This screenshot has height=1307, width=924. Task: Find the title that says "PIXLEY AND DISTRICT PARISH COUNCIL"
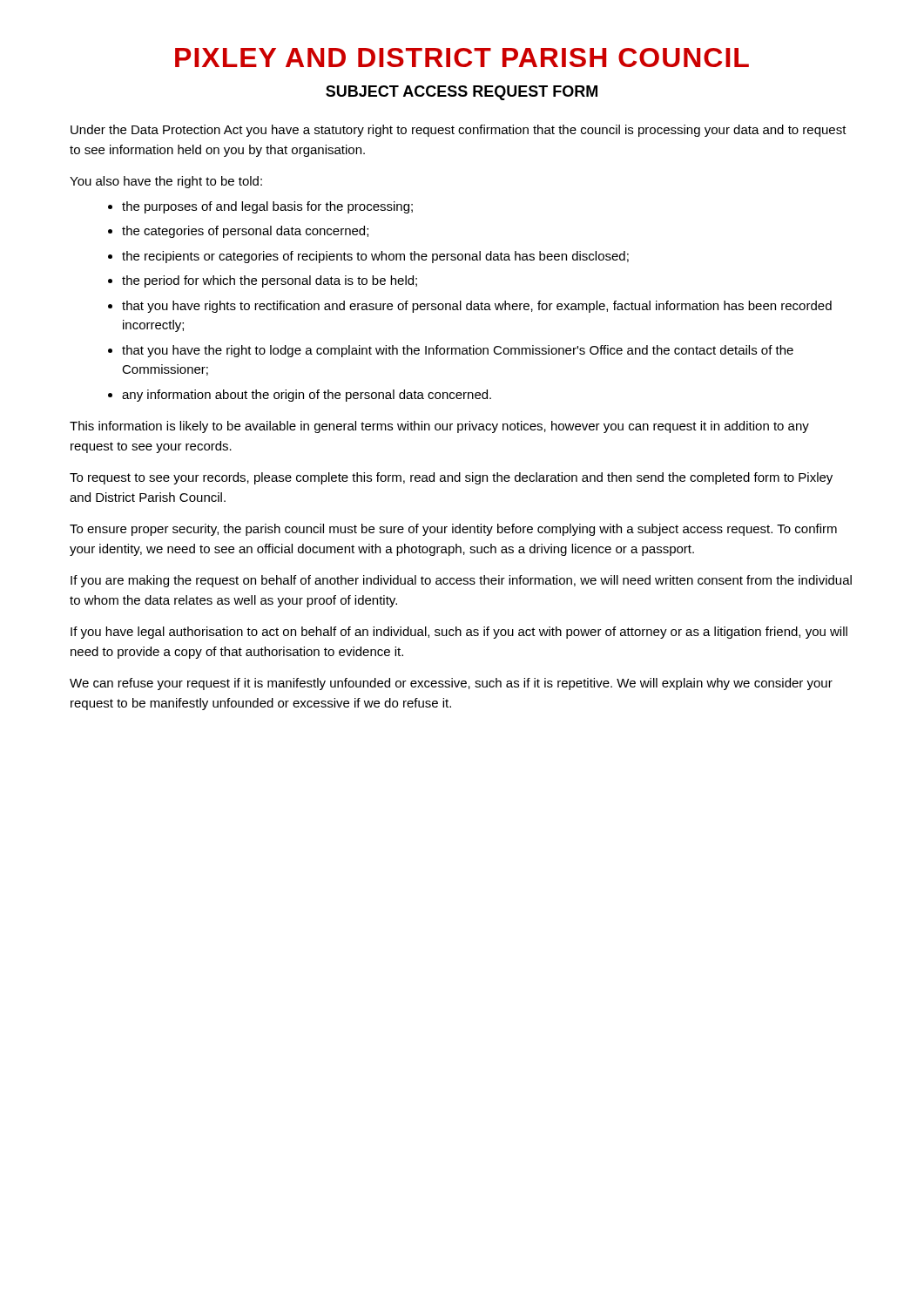(x=462, y=58)
